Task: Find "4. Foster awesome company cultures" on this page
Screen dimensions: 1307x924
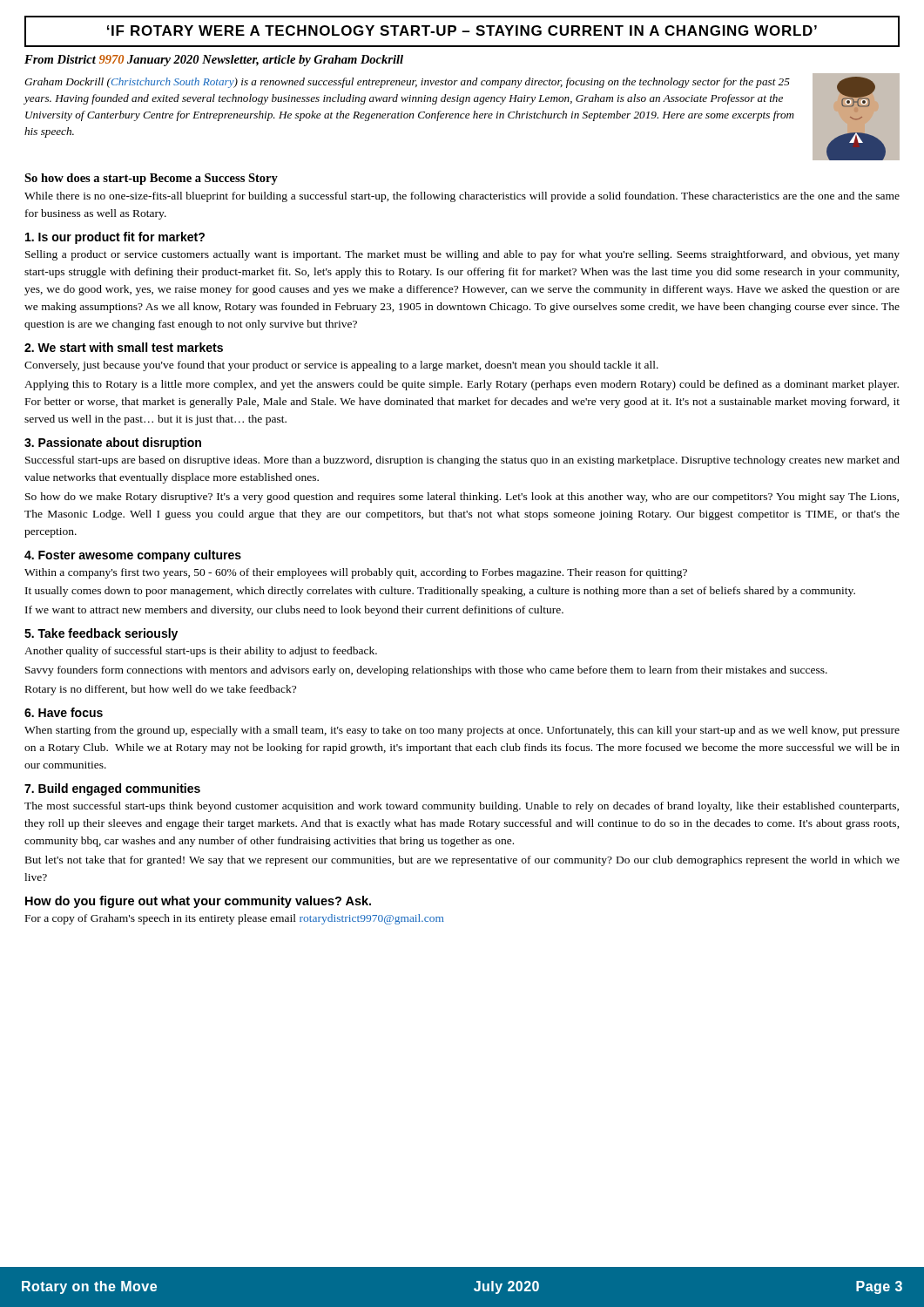Action: (133, 556)
